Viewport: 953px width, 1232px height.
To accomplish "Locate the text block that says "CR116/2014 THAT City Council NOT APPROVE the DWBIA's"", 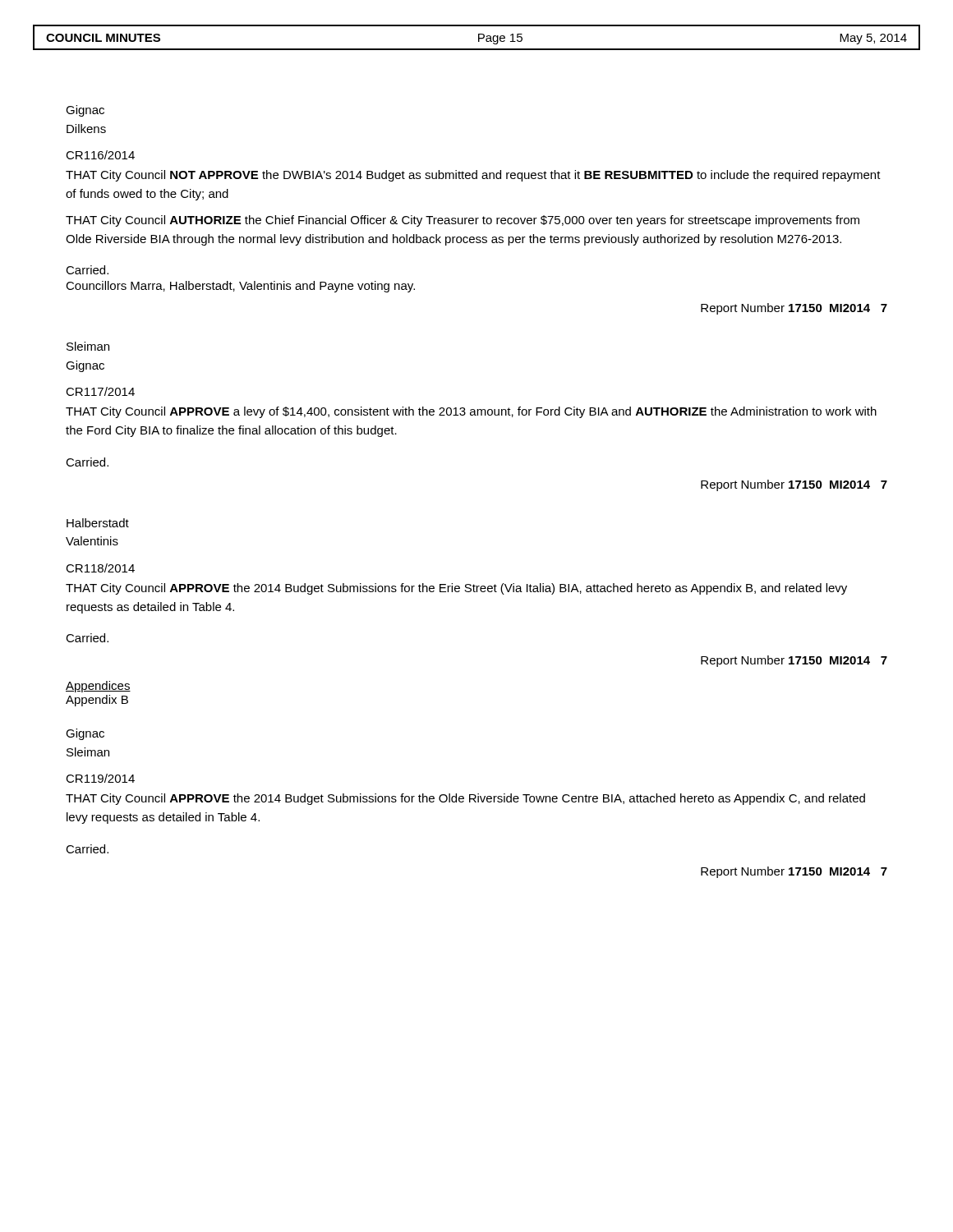I will (x=100, y=155).
